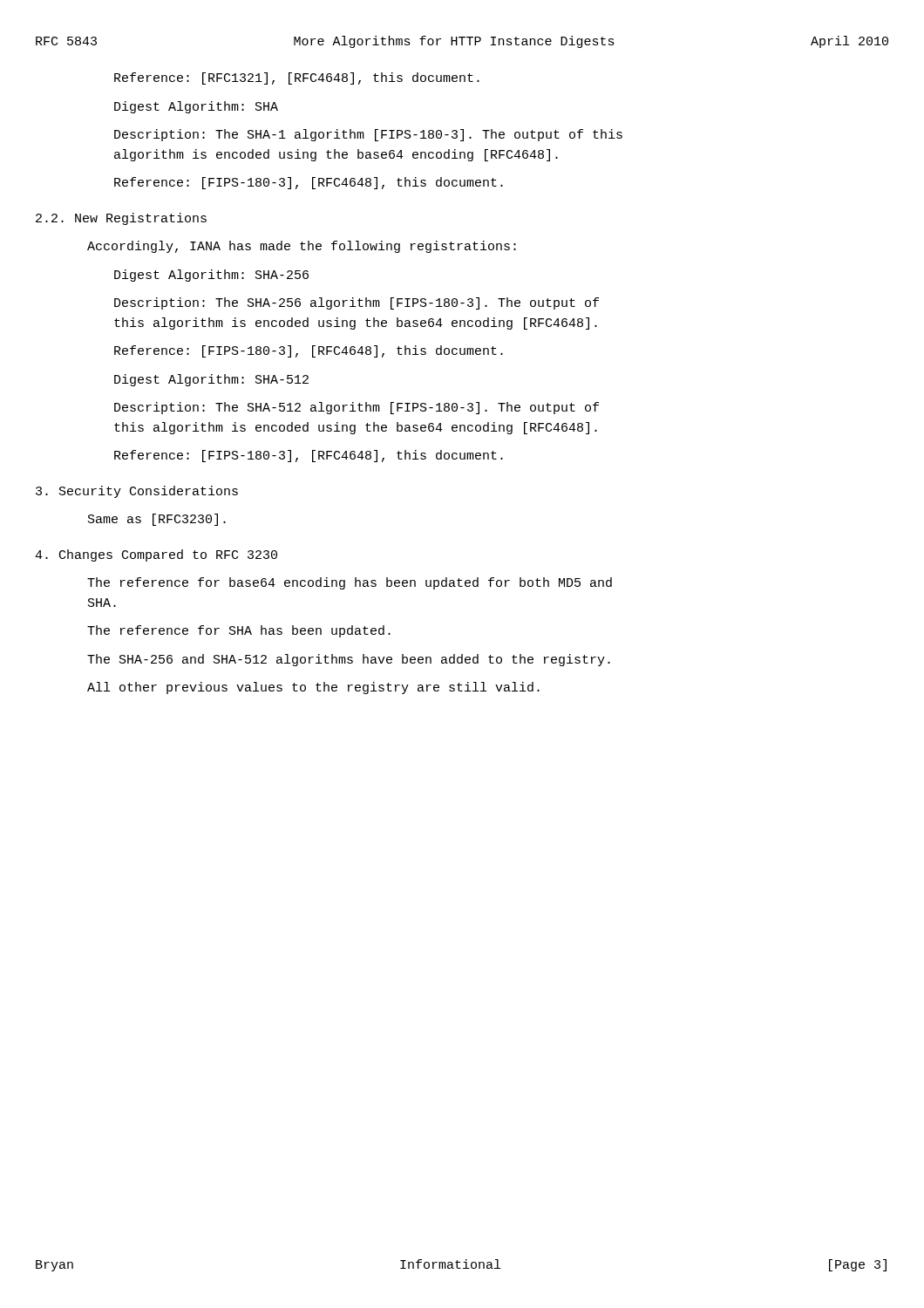Select the passage starting "2.2. New Registrations"
The image size is (924, 1308).
pos(121,219)
